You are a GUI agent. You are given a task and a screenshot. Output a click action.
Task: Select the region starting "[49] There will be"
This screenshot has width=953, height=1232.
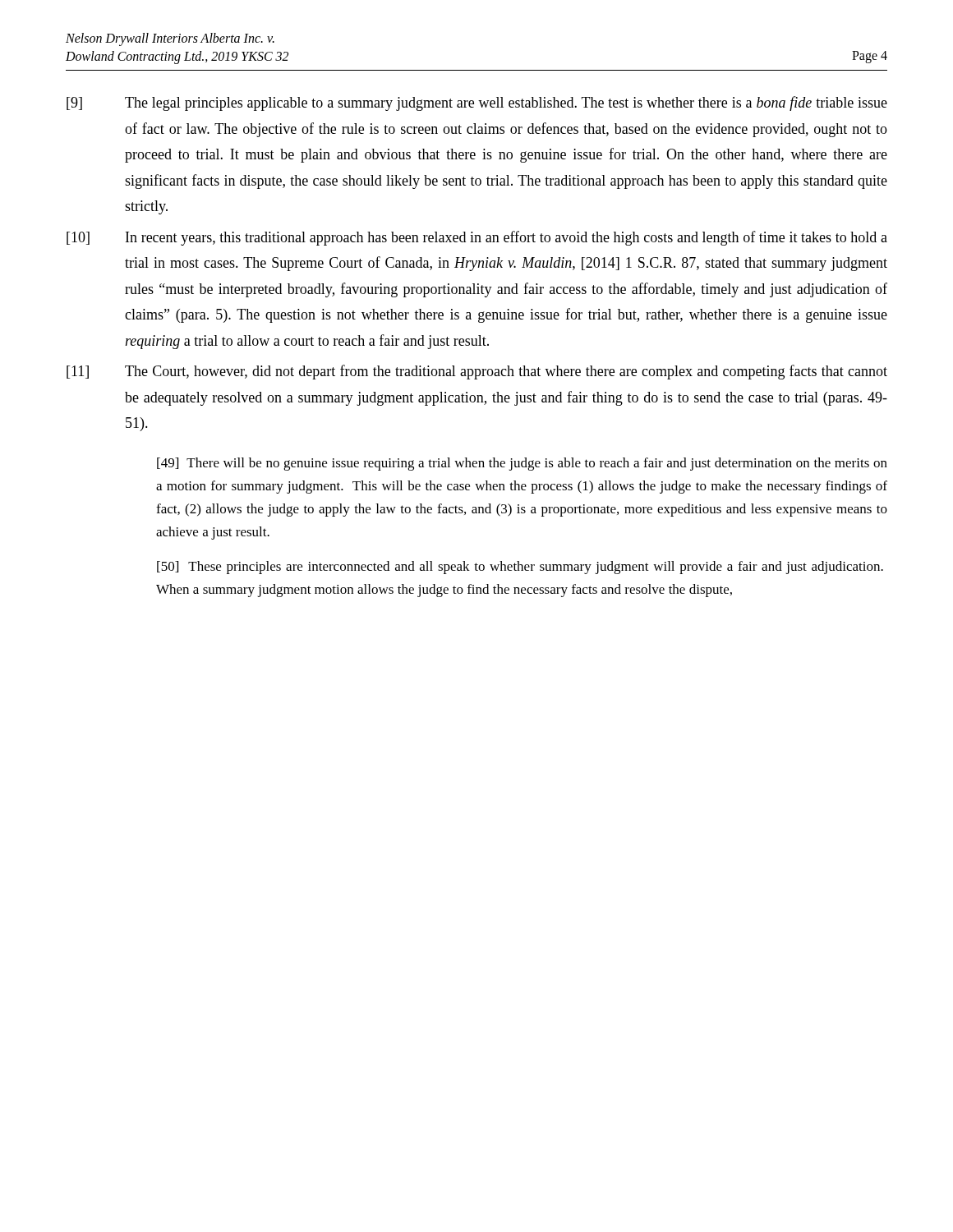522,464
